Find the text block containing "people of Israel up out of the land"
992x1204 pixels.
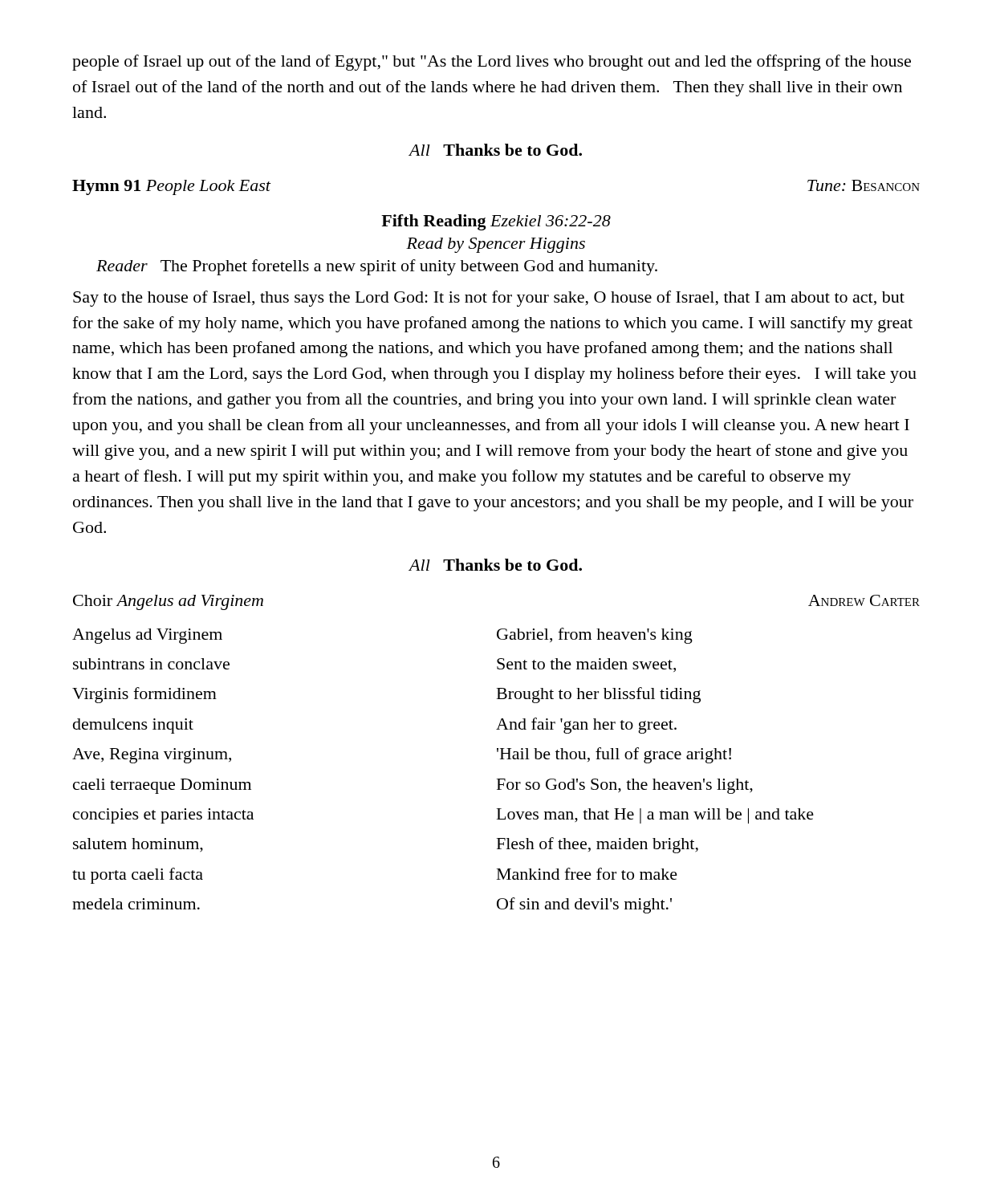pyautogui.click(x=492, y=86)
